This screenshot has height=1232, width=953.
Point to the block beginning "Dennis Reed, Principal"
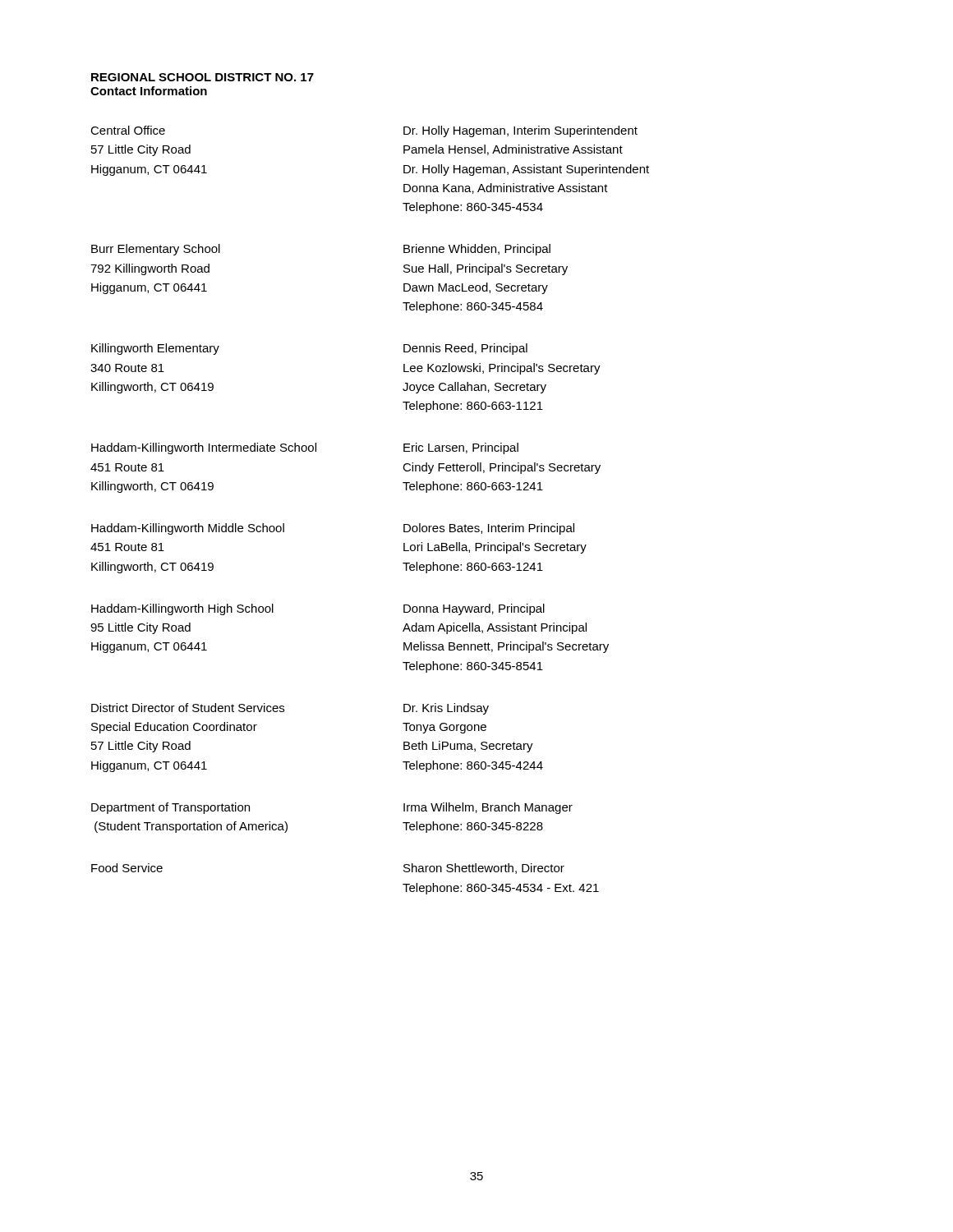[x=465, y=349]
